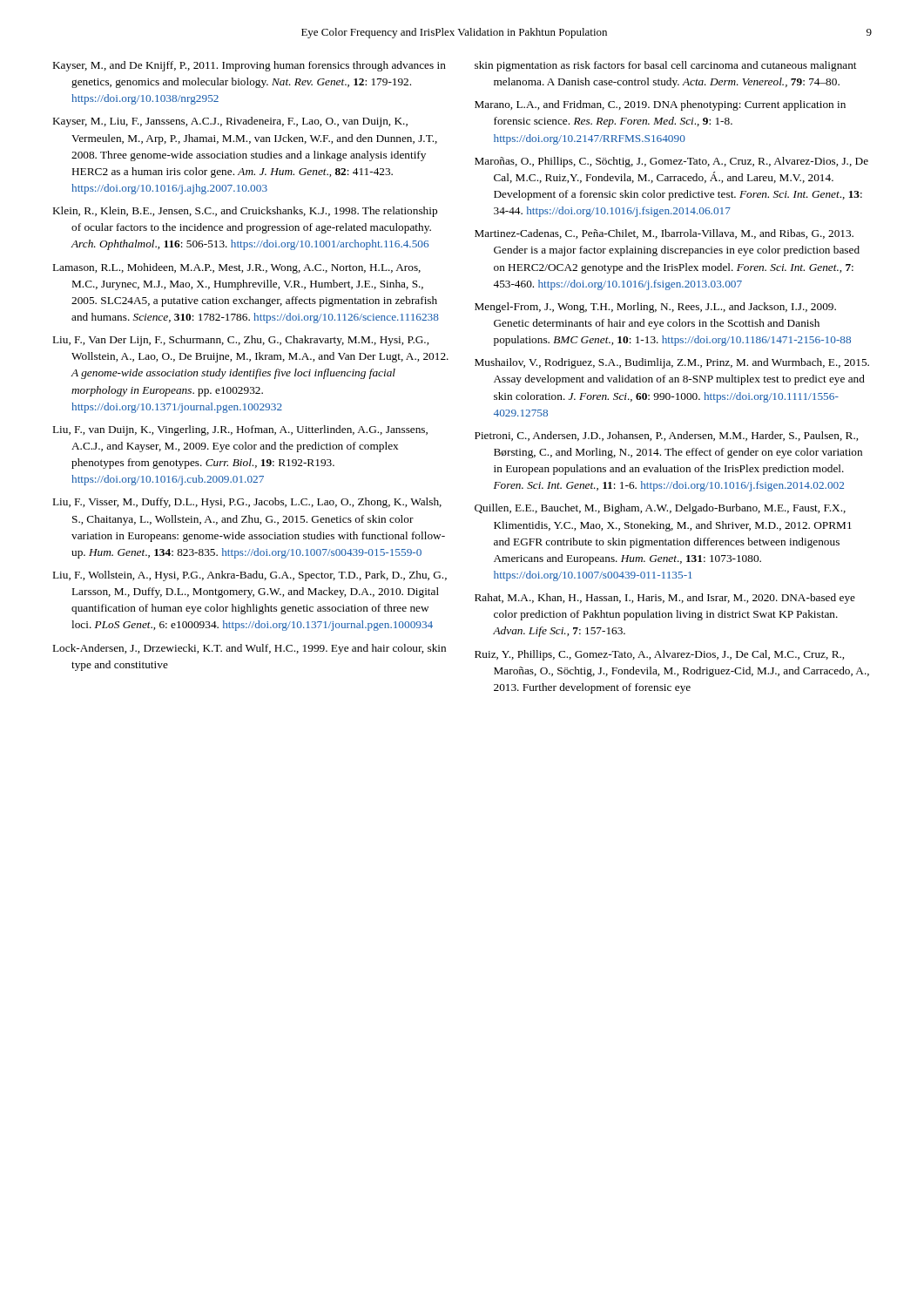Find the block on this page that starts "Rahat, M.A., Khan, H., Hassan, I.,"
The height and width of the screenshot is (1307, 924).
(x=665, y=614)
